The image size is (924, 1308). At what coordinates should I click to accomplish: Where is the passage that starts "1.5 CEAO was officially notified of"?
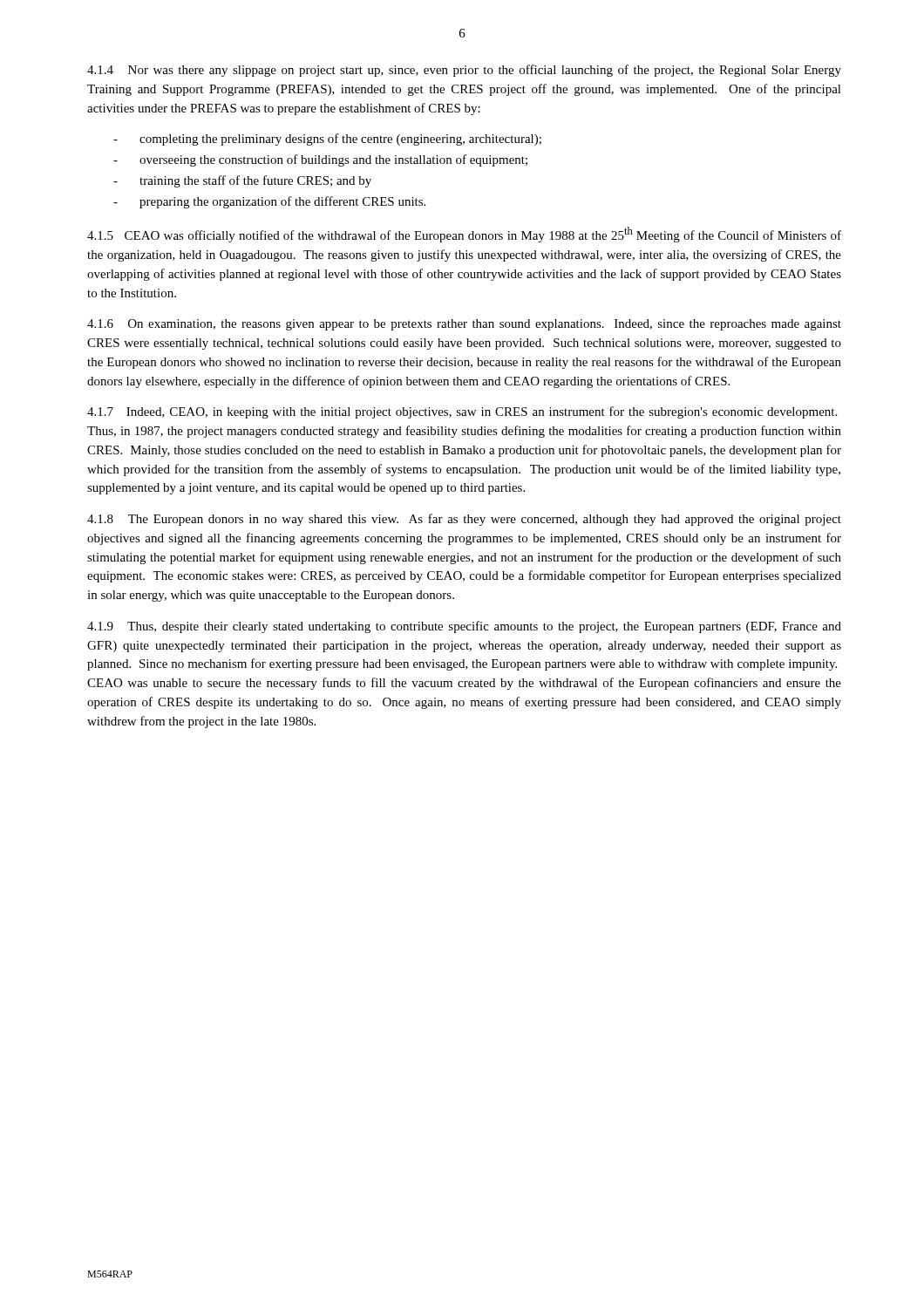464,263
